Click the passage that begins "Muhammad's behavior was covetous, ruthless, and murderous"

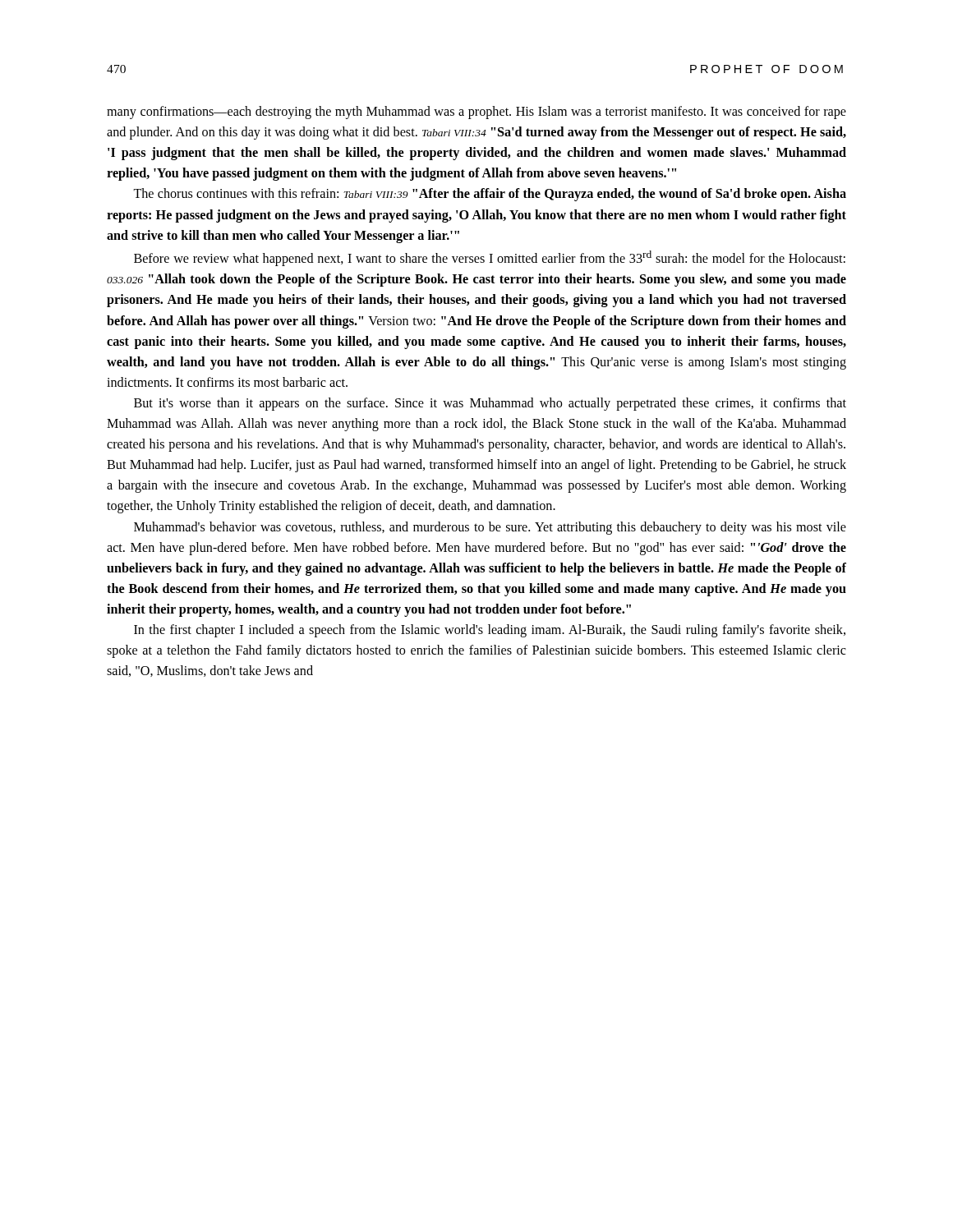(476, 569)
